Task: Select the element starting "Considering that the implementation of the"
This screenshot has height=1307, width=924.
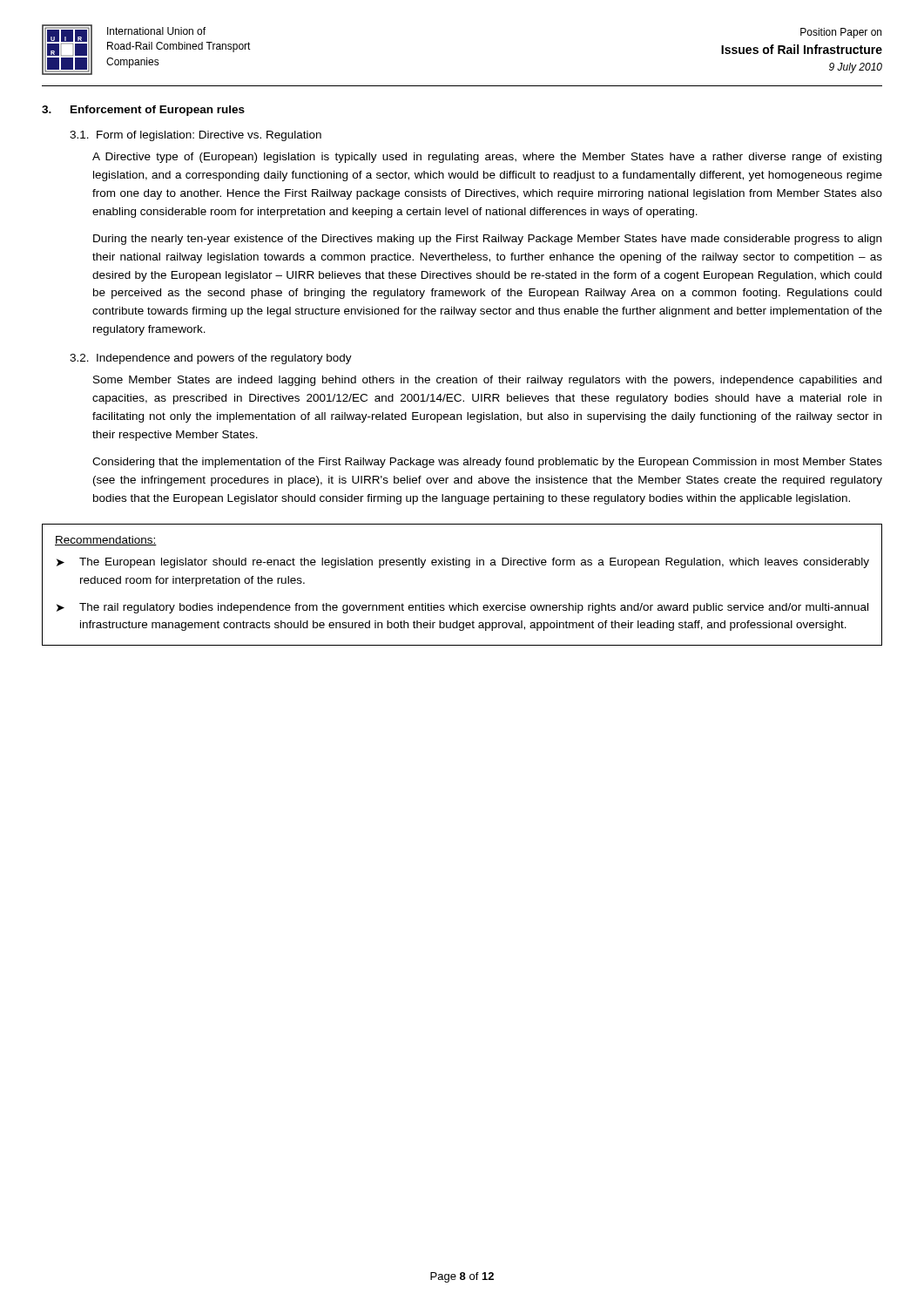Action: (x=487, y=479)
